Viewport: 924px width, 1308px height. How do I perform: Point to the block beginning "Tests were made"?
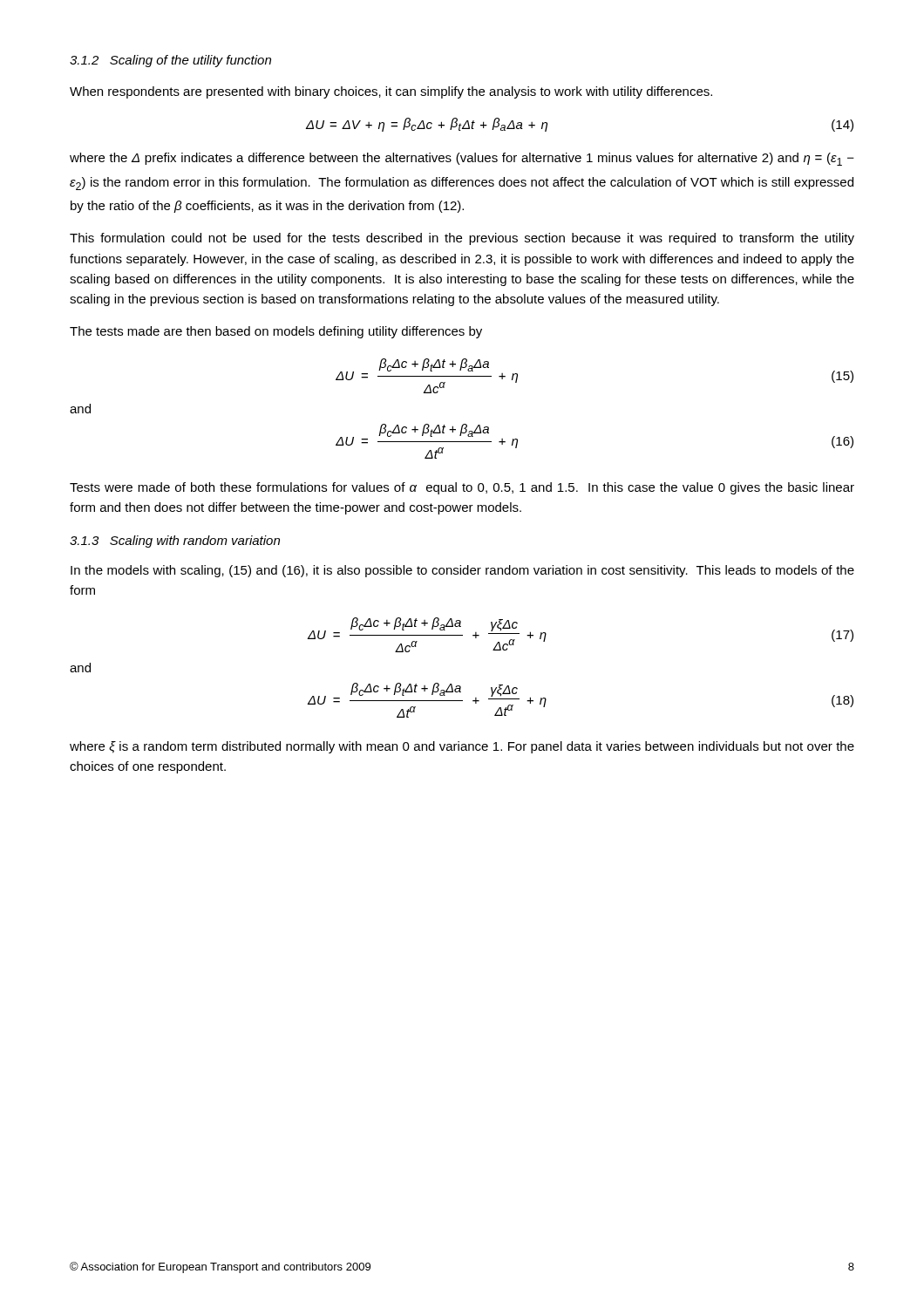[462, 497]
